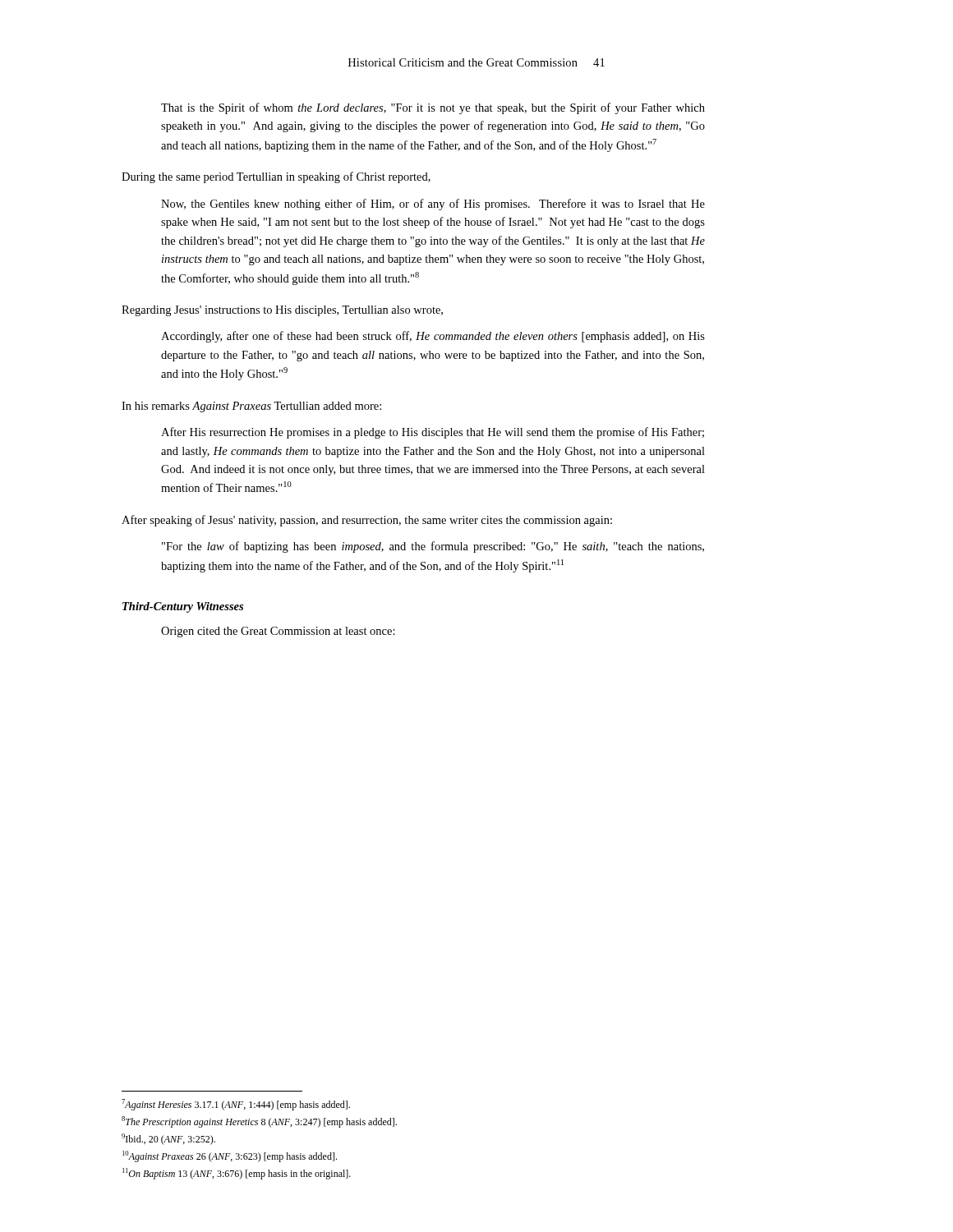
Task: Select the block starting ""For the law of baptizing has"
Action: 433,556
